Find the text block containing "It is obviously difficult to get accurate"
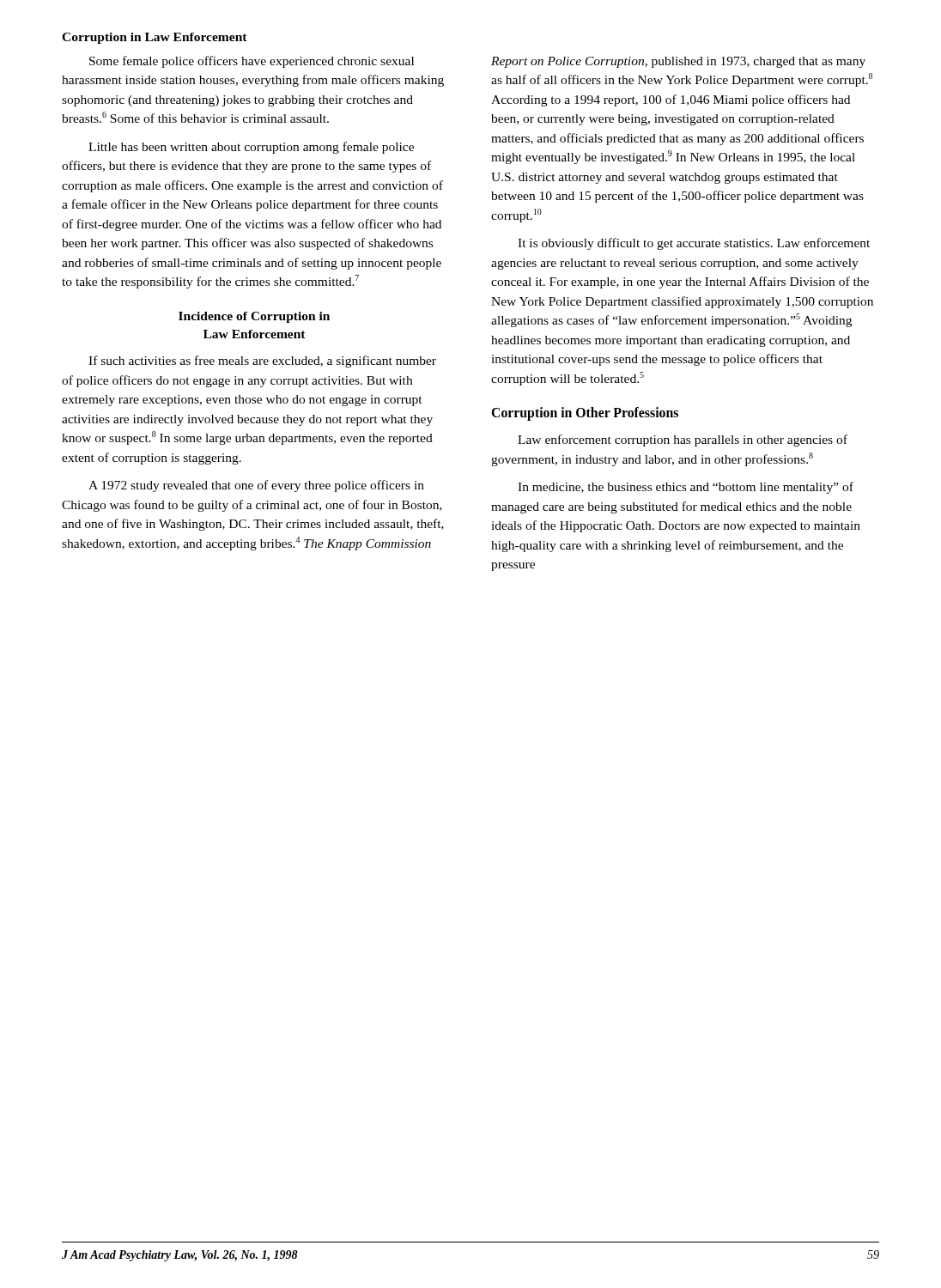Viewport: 941px width, 1288px height. tap(685, 311)
